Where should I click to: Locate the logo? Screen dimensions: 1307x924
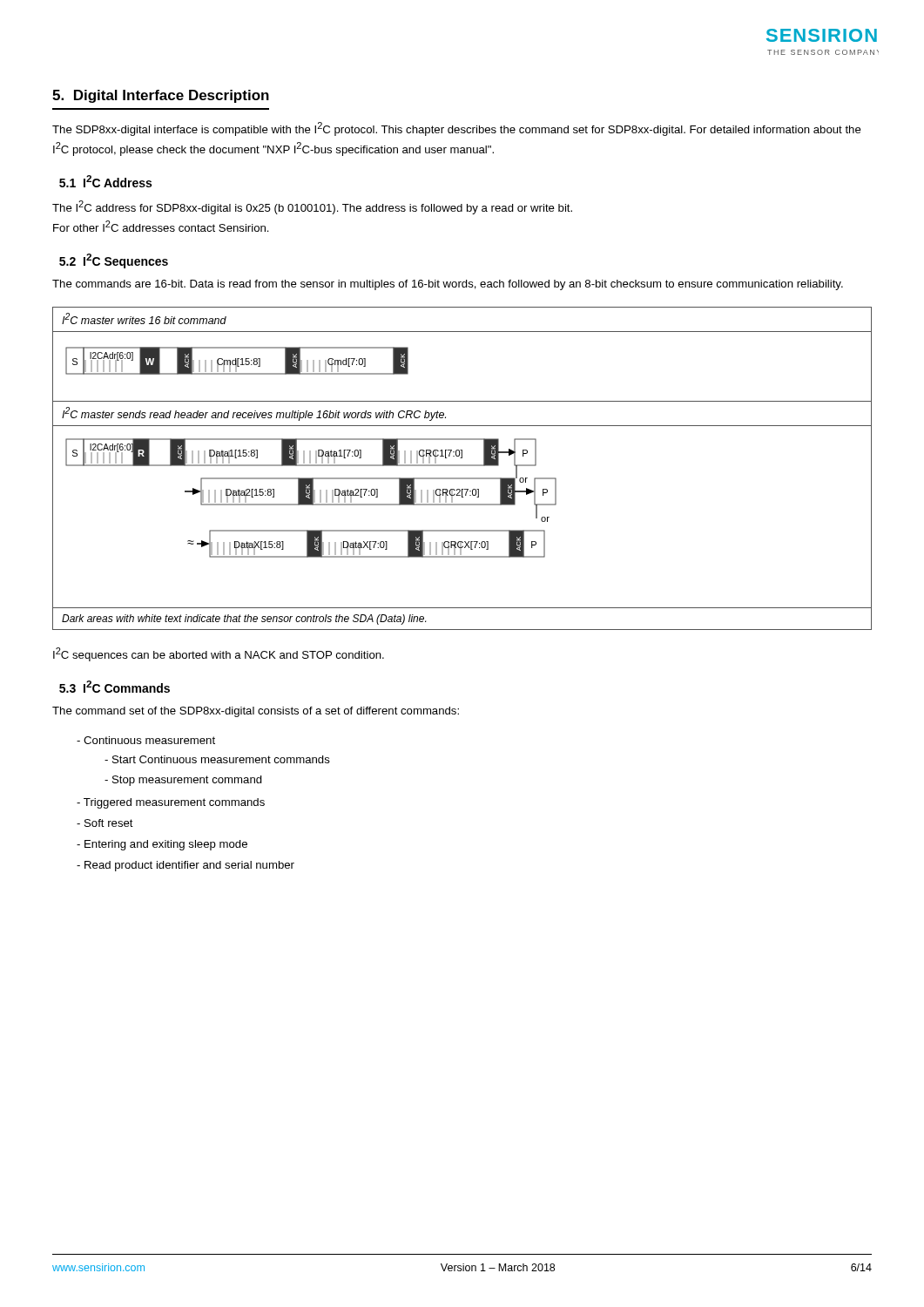pos(822,44)
